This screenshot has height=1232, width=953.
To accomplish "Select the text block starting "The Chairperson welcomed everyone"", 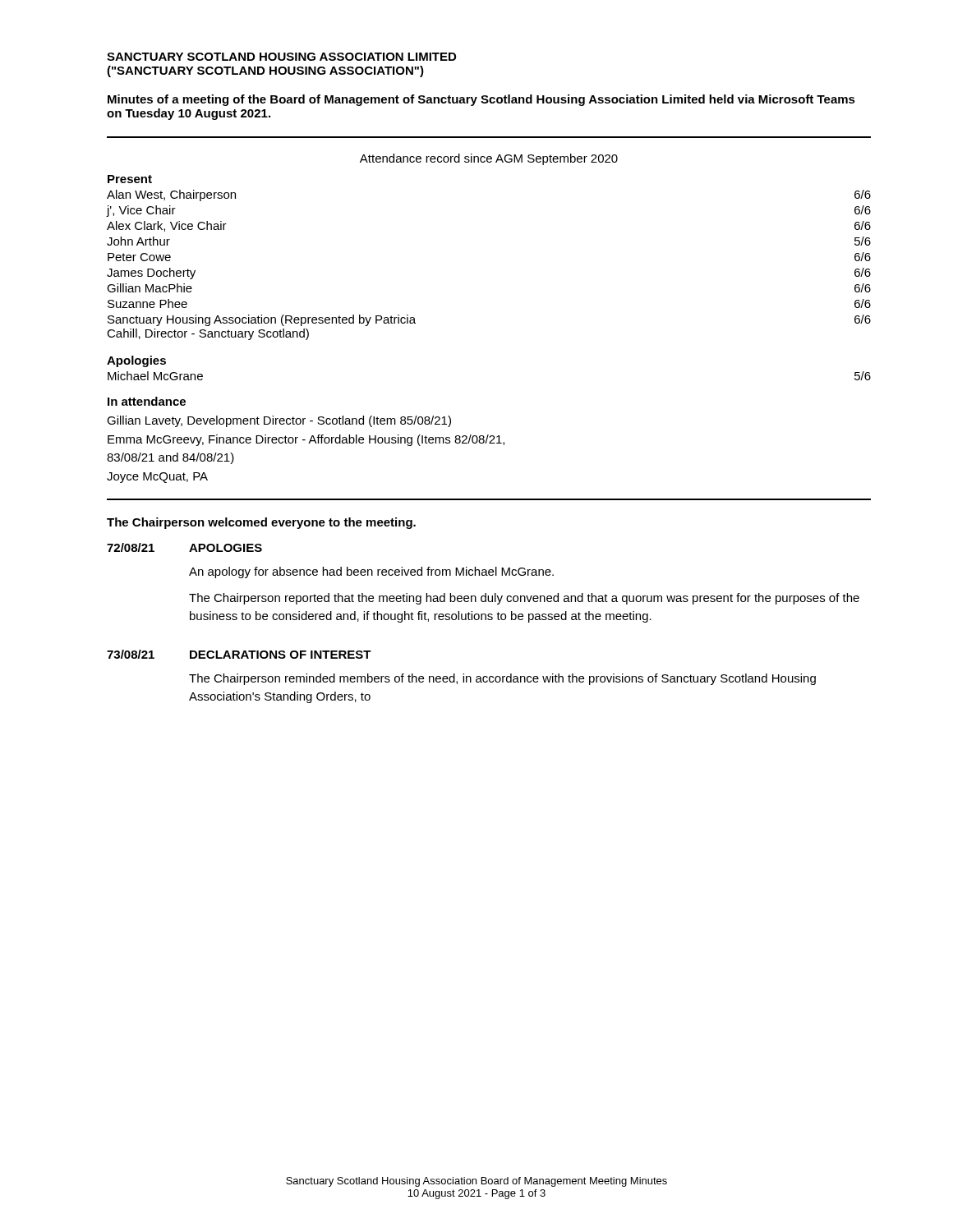I will (x=262, y=522).
